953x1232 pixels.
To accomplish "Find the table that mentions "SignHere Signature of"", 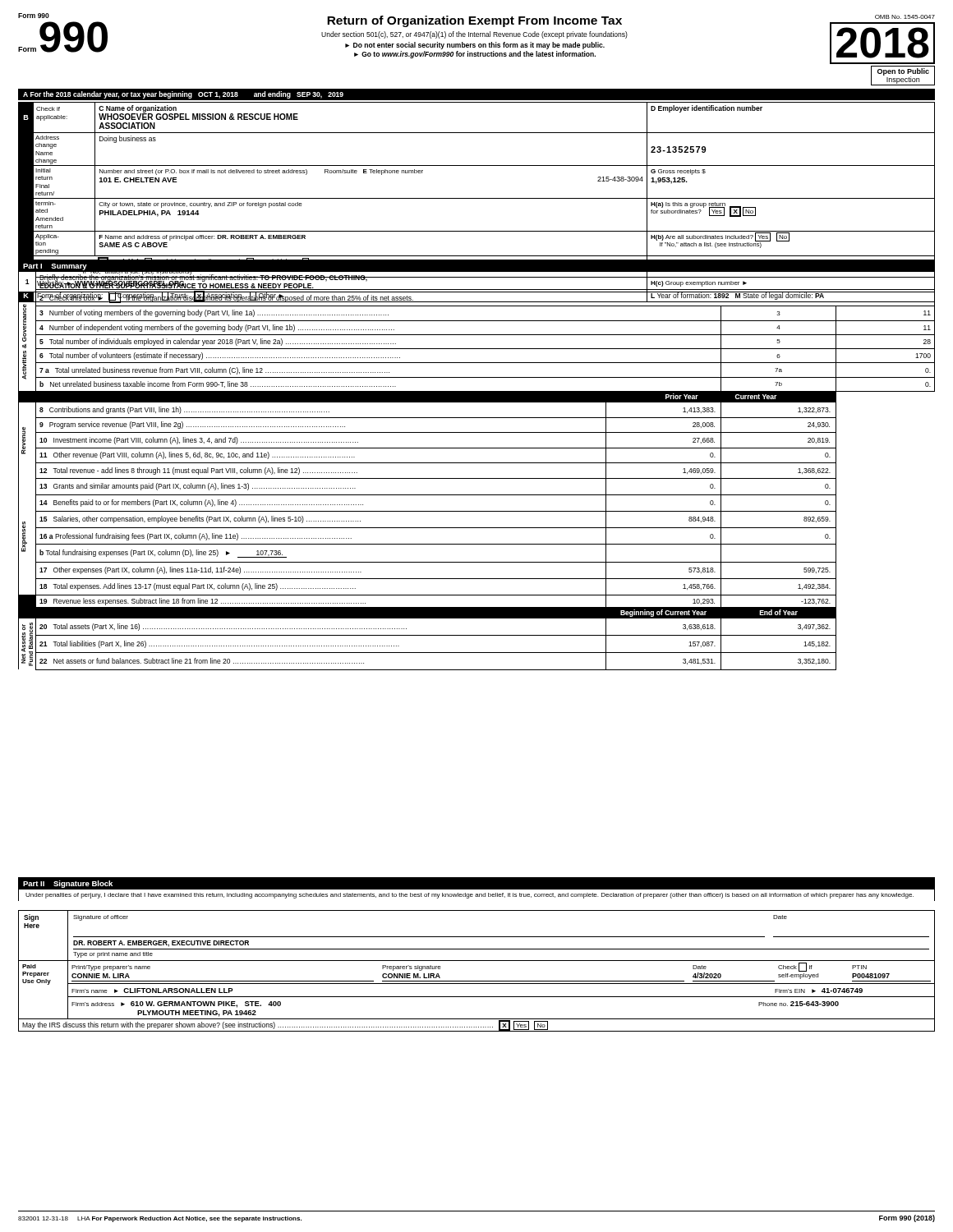I will [476, 971].
